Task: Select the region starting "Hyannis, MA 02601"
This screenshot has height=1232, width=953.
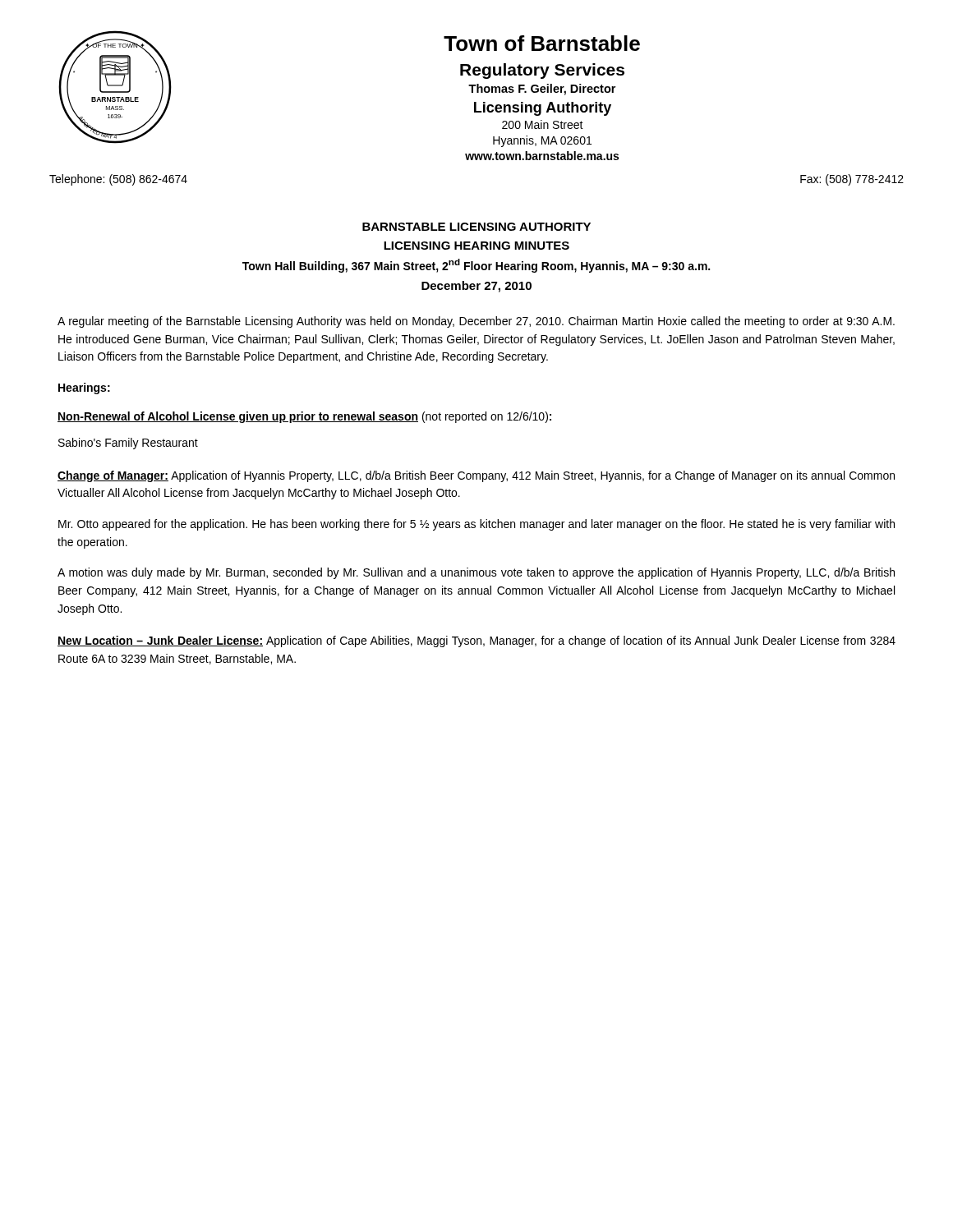Action: click(542, 141)
